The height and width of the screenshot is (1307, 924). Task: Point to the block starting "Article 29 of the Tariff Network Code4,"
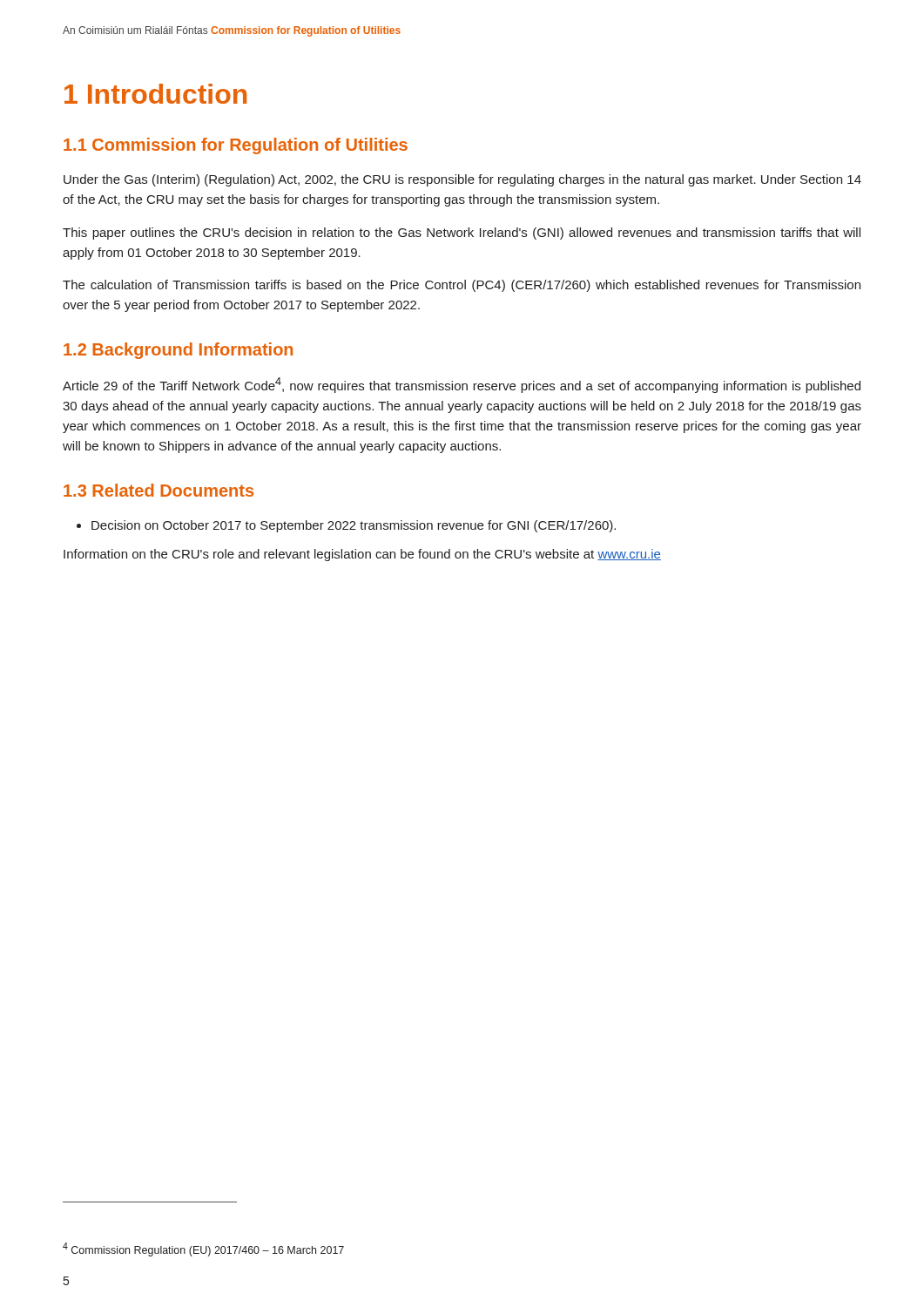click(x=462, y=415)
